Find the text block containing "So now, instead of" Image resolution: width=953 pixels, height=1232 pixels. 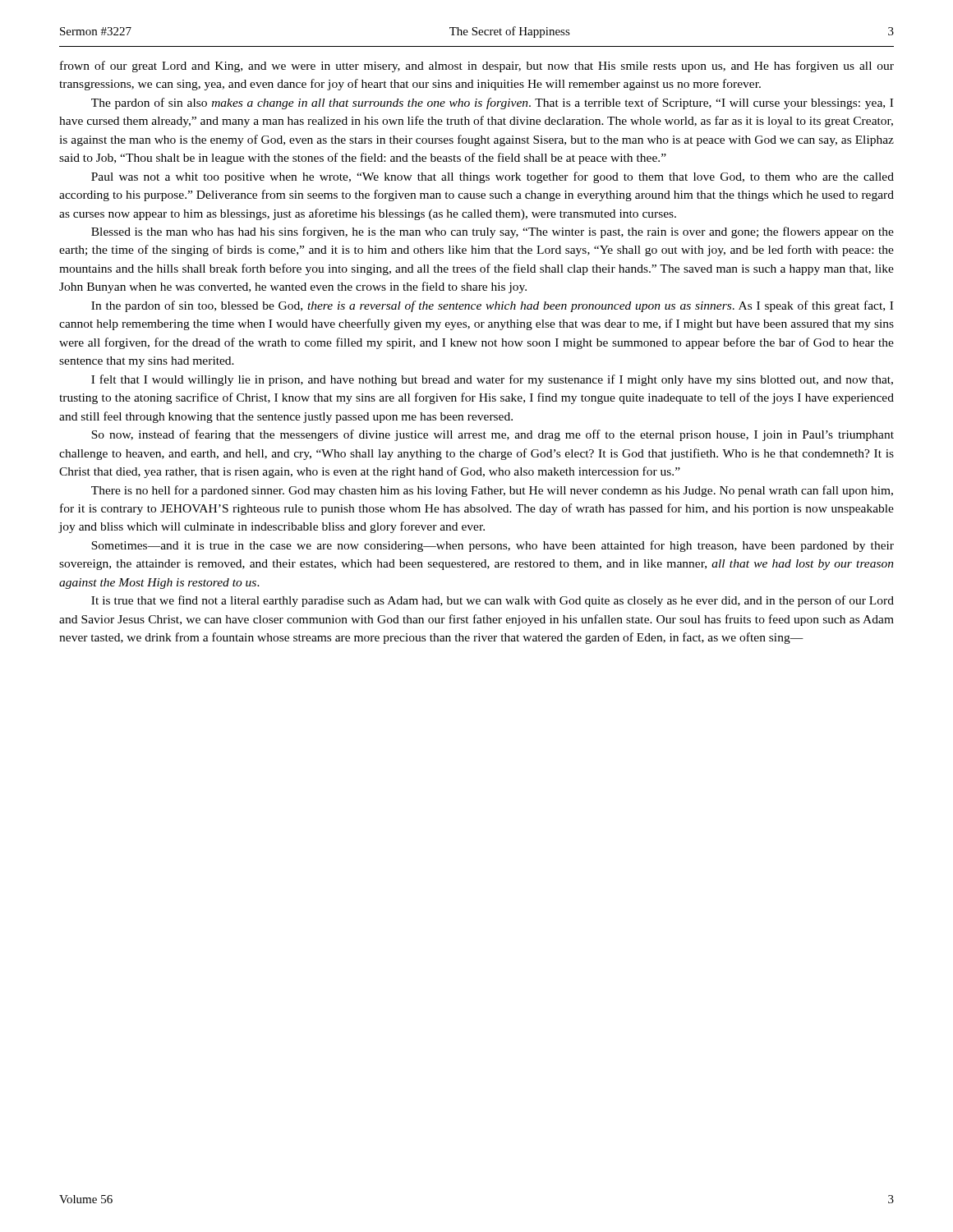coord(476,453)
